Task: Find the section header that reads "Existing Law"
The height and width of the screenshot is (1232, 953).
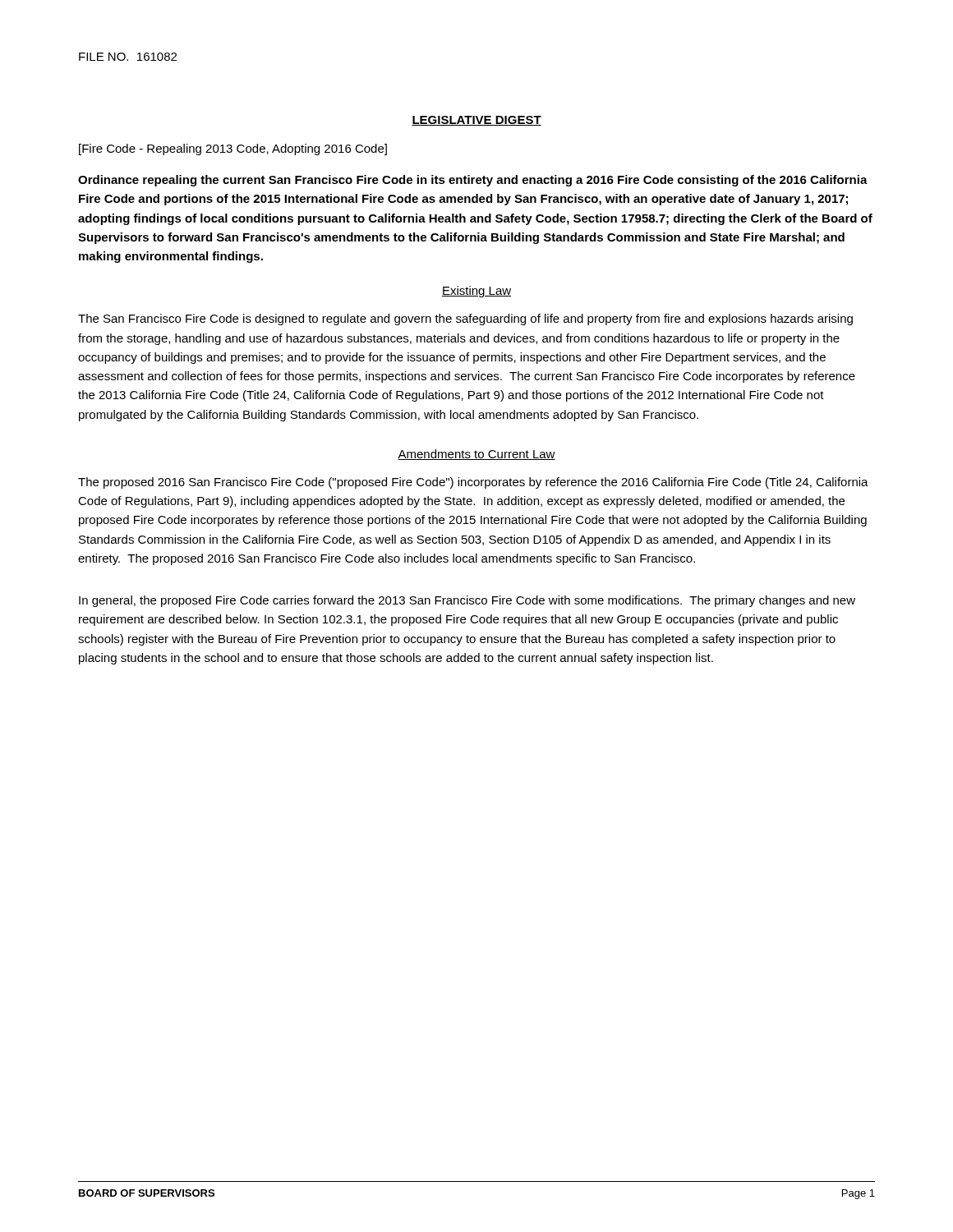Action: 476,291
